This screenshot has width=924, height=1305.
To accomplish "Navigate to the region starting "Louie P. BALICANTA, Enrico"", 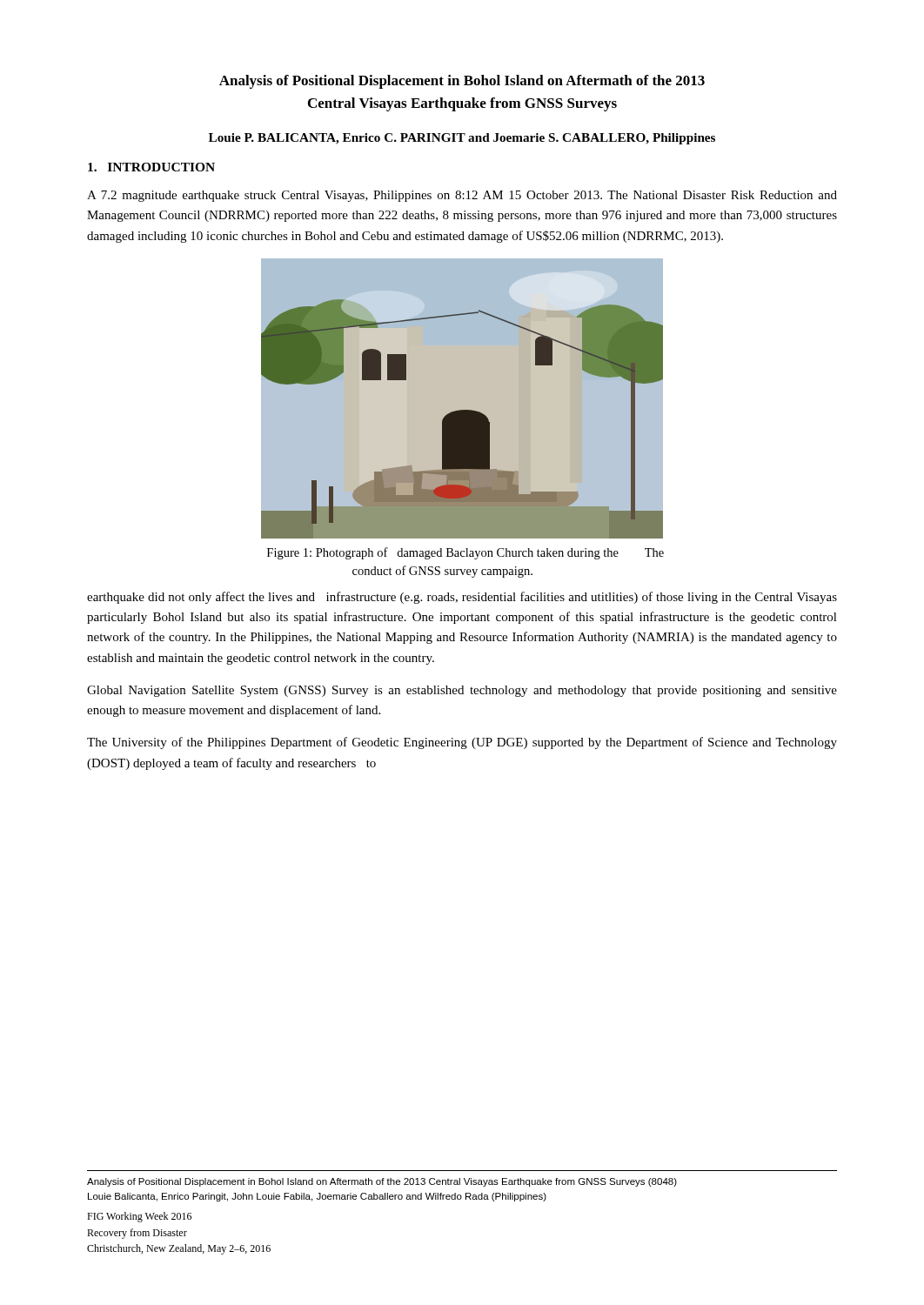I will click(x=462, y=137).
